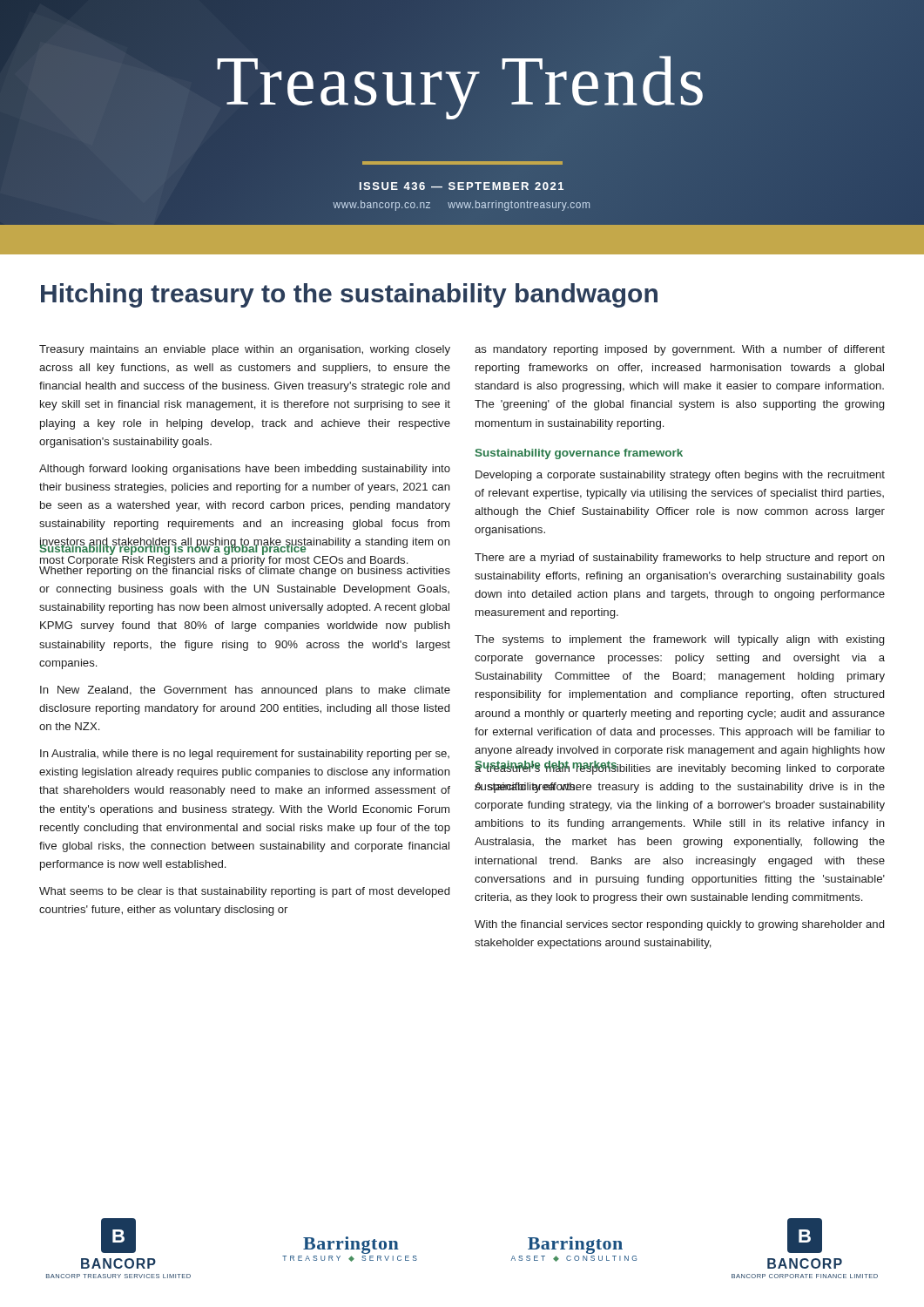
Task: Click on the text starting "Developing a corporate sustainability"
Action: click(680, 630)
